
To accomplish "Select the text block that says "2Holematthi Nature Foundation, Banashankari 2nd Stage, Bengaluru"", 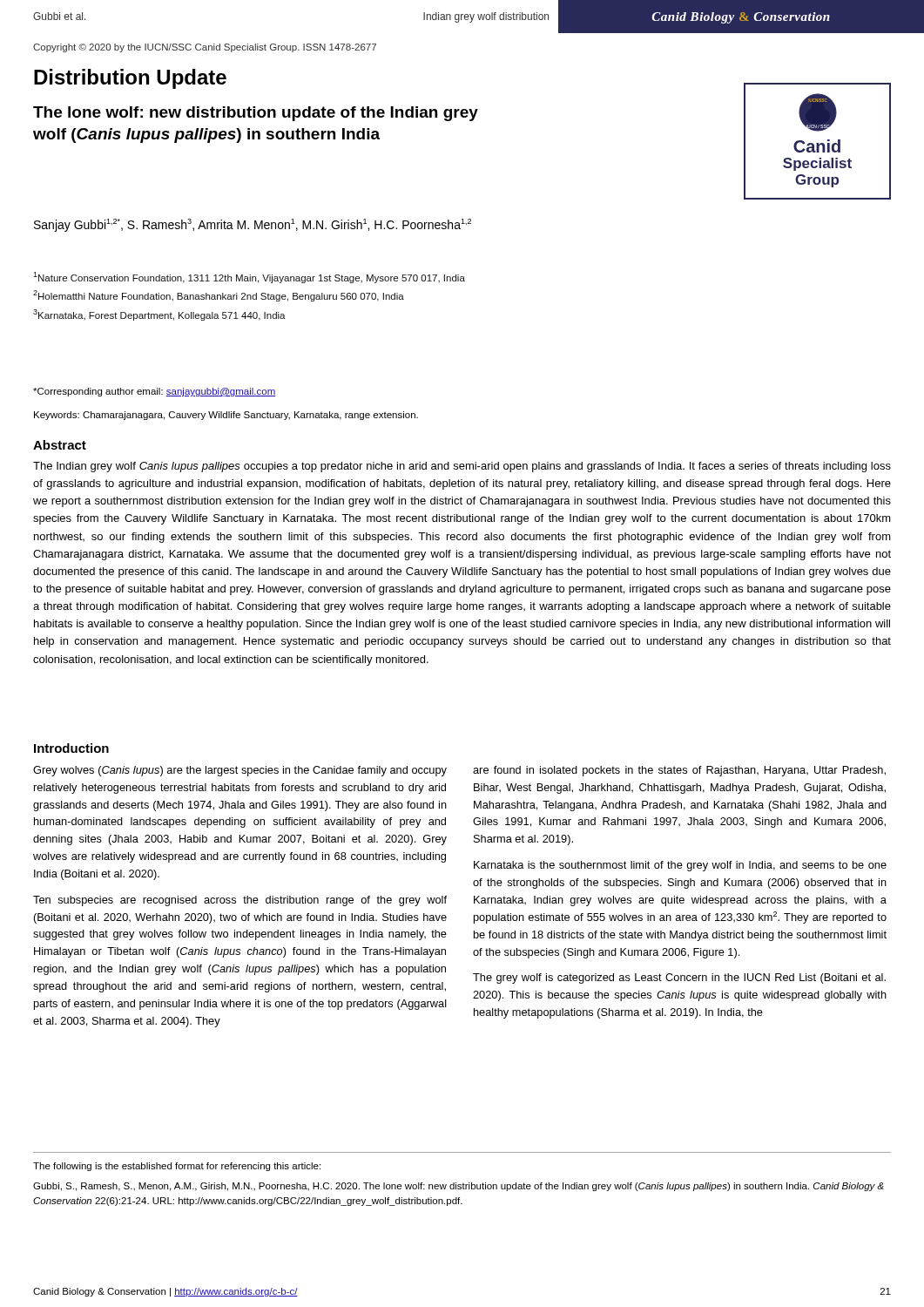I will click(x=218, y=295).
